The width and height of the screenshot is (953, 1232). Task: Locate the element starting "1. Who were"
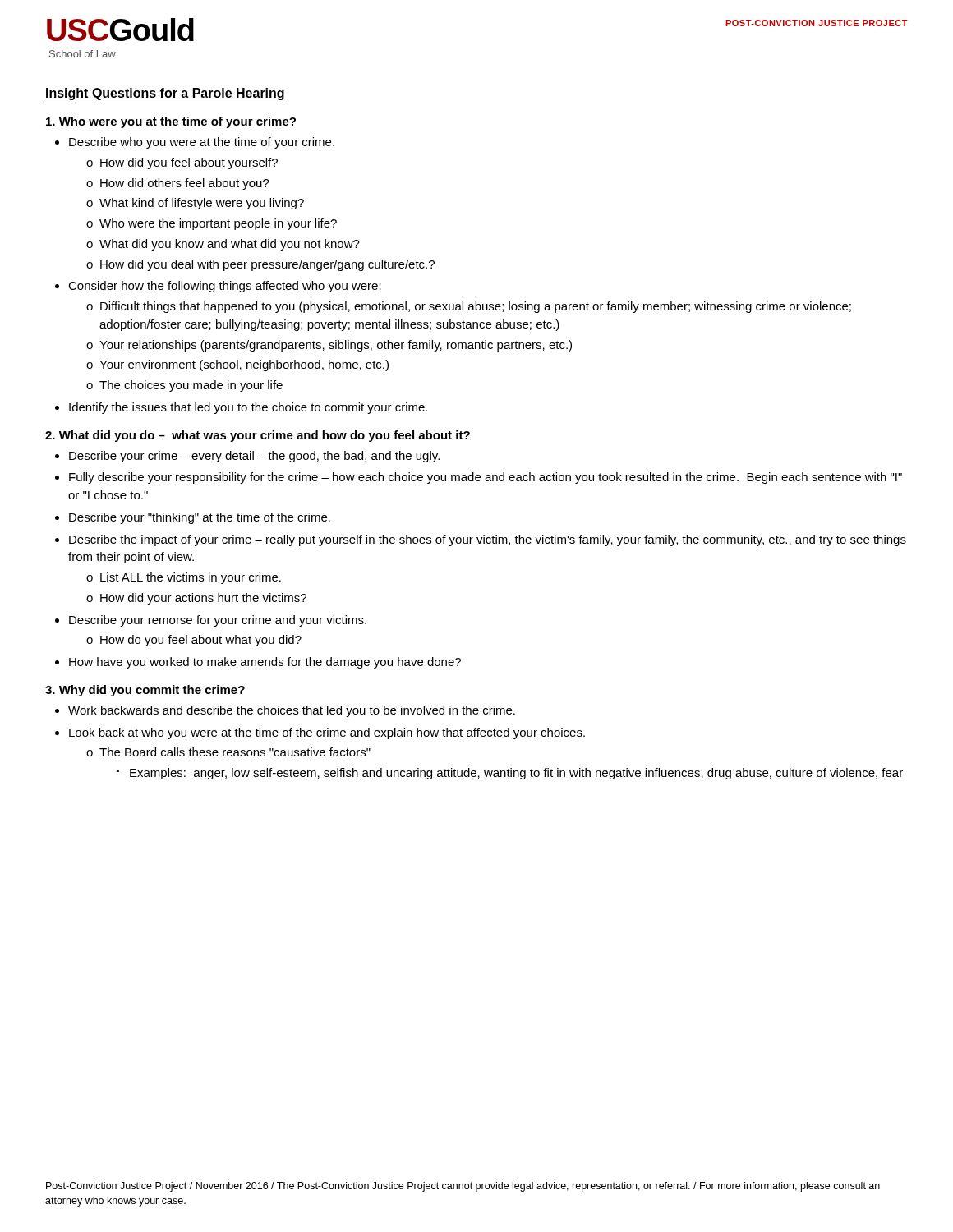[171, 121]
